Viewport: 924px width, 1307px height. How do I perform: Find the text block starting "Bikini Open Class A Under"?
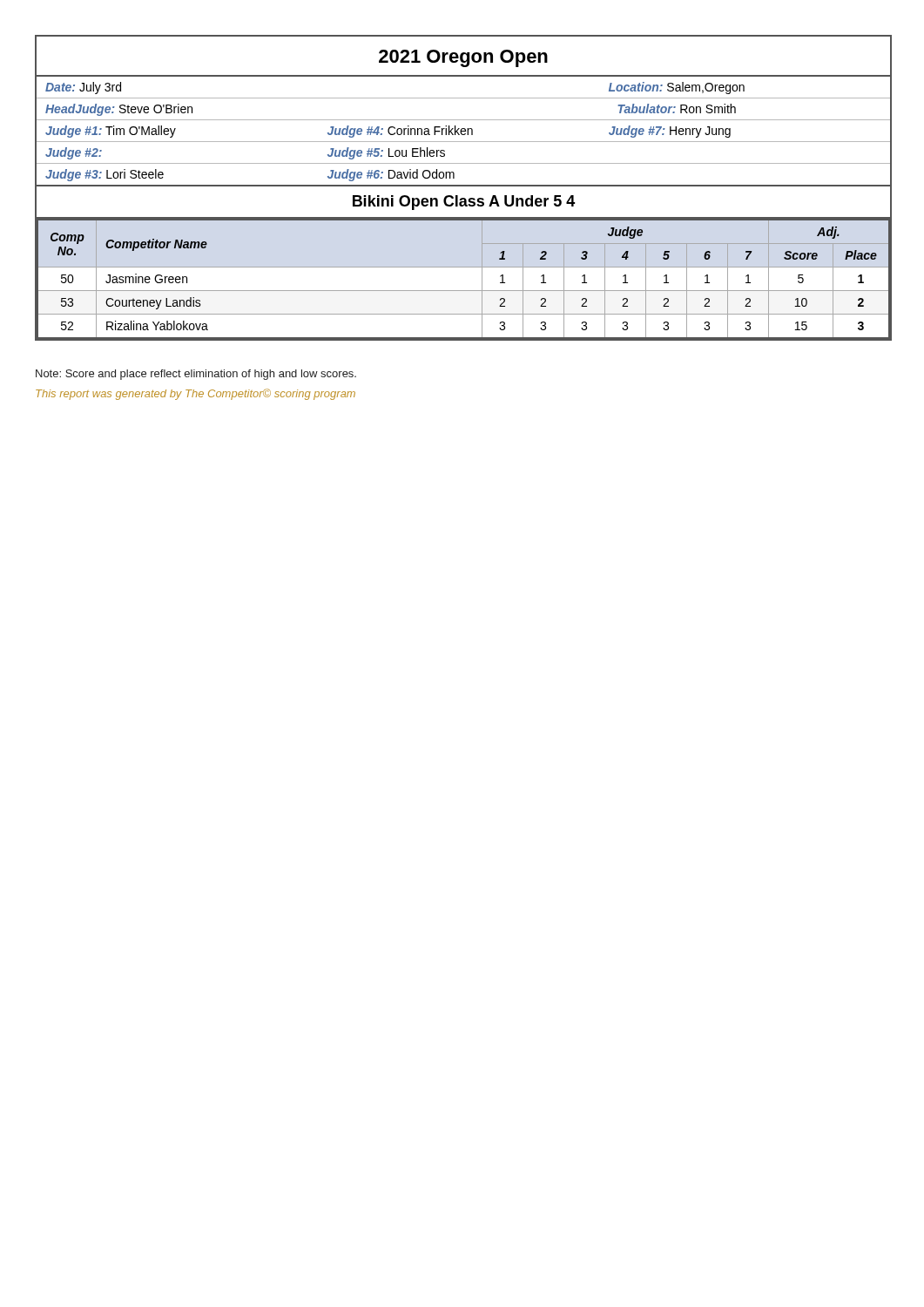463,201
